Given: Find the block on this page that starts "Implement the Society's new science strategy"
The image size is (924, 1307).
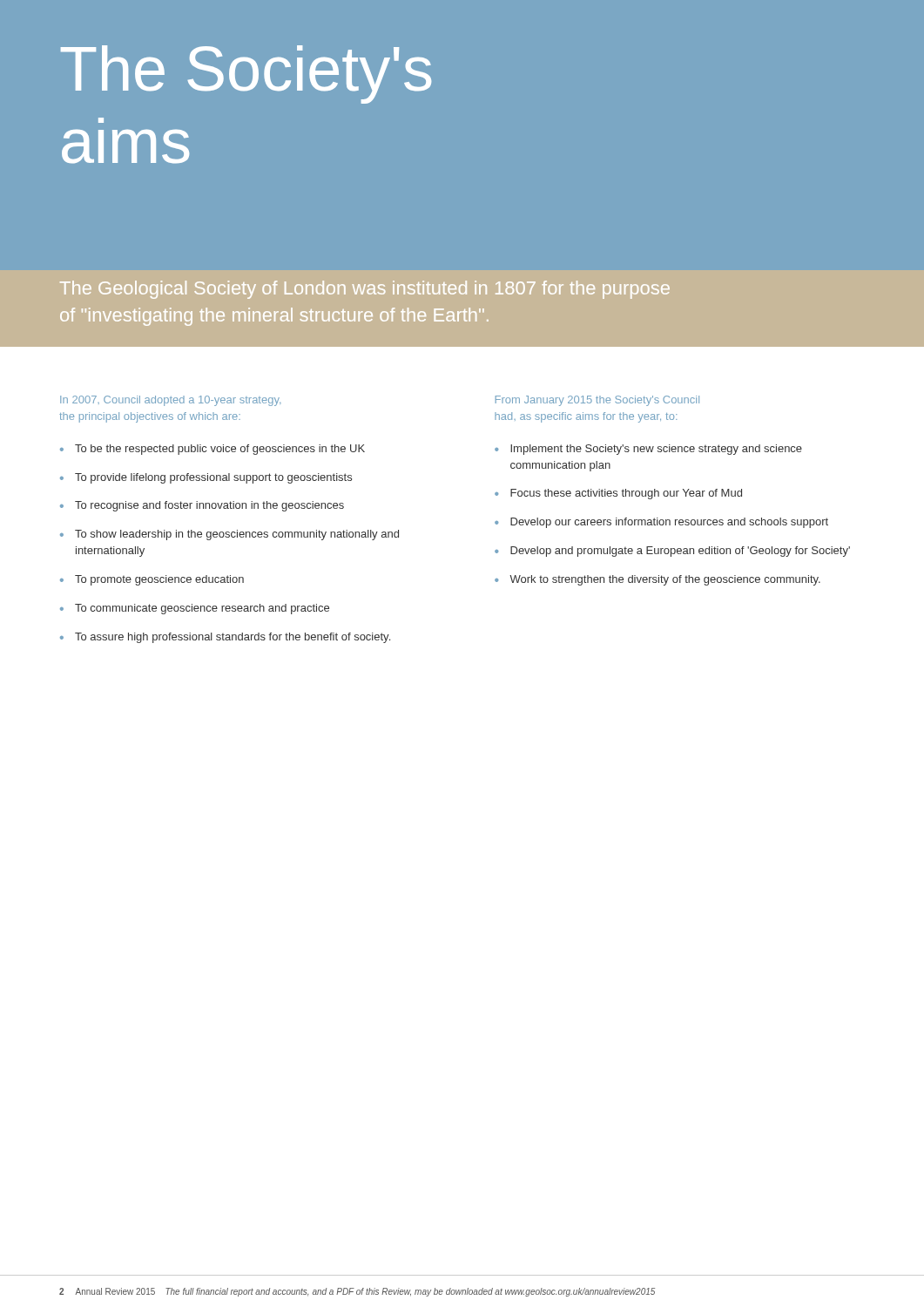Looking at the screenshot, I should (x=656, y=456).
